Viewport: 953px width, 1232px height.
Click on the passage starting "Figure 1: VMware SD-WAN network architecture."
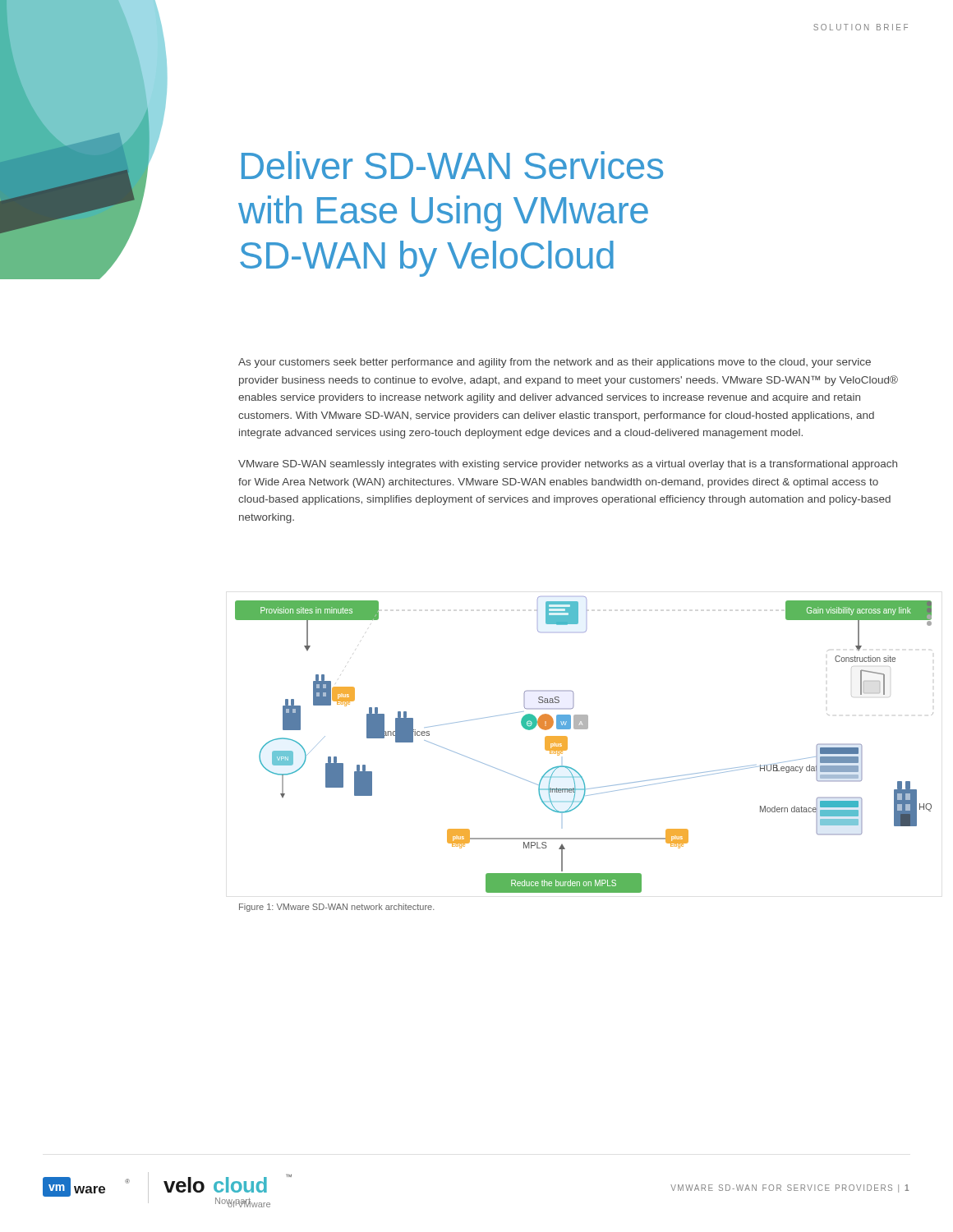click(337, 907)
